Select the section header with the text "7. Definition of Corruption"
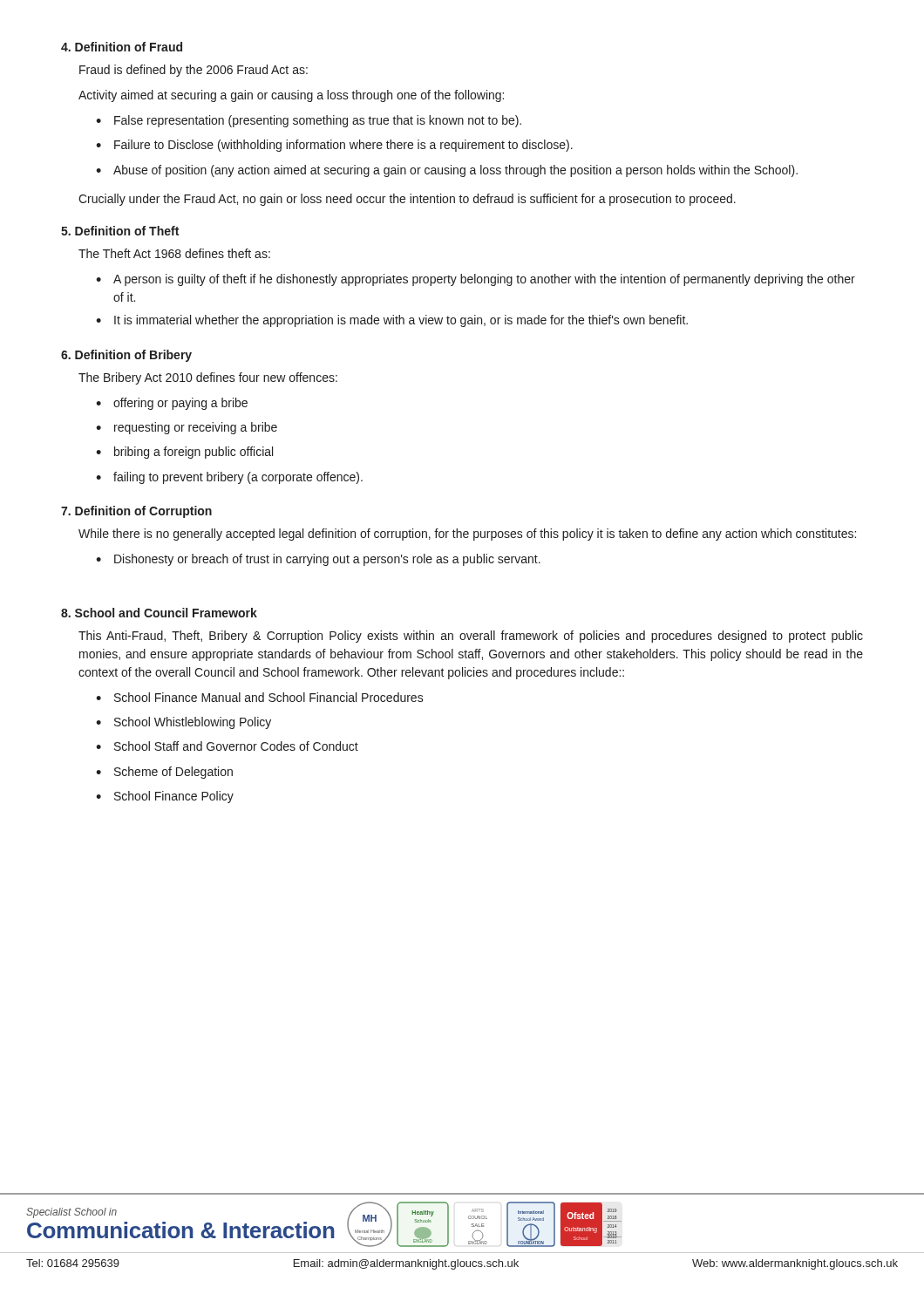This screenshot has width=924, height=1308. click(x=137, y=511)
